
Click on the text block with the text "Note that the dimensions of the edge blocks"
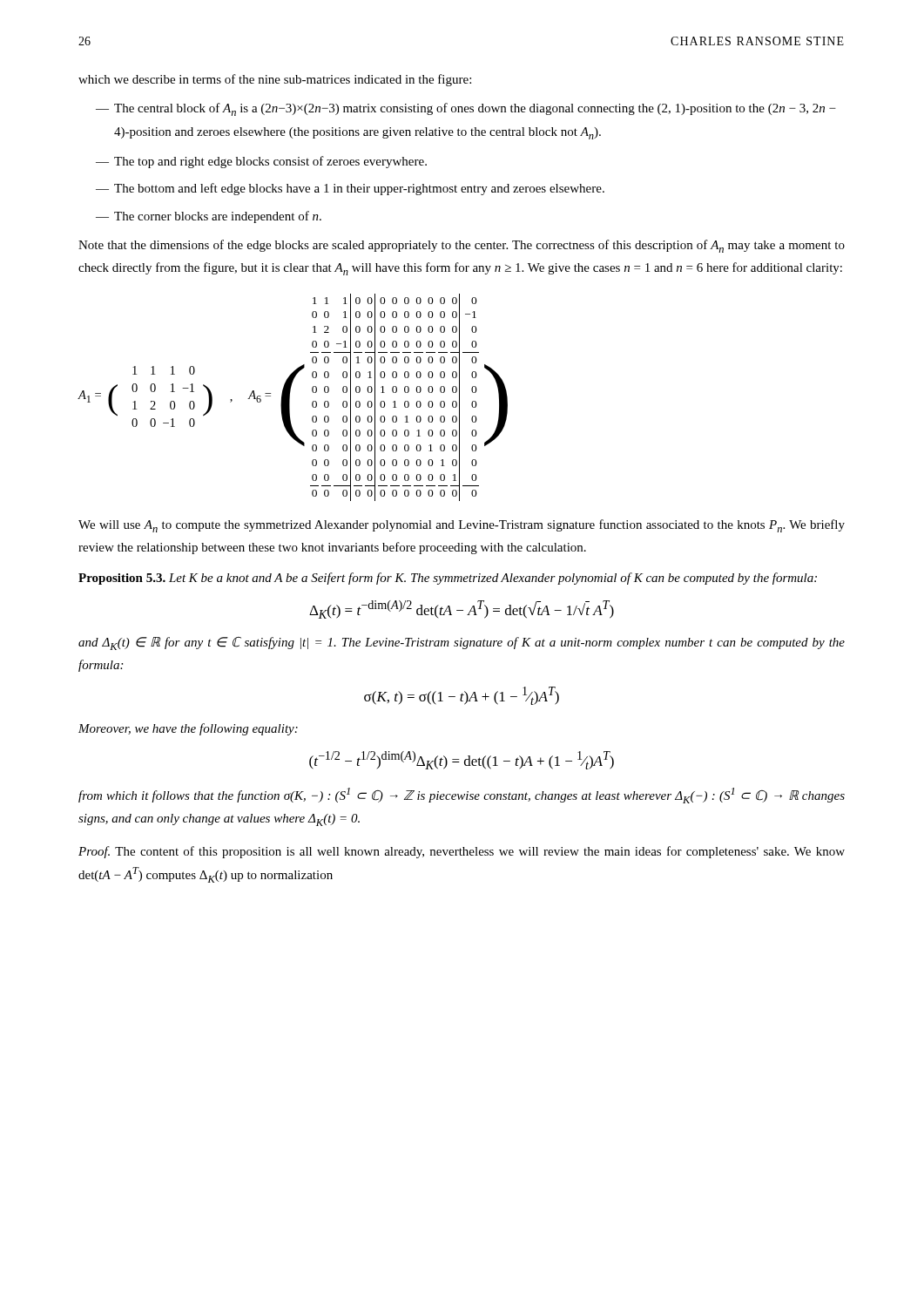click(x=462, y=258)
